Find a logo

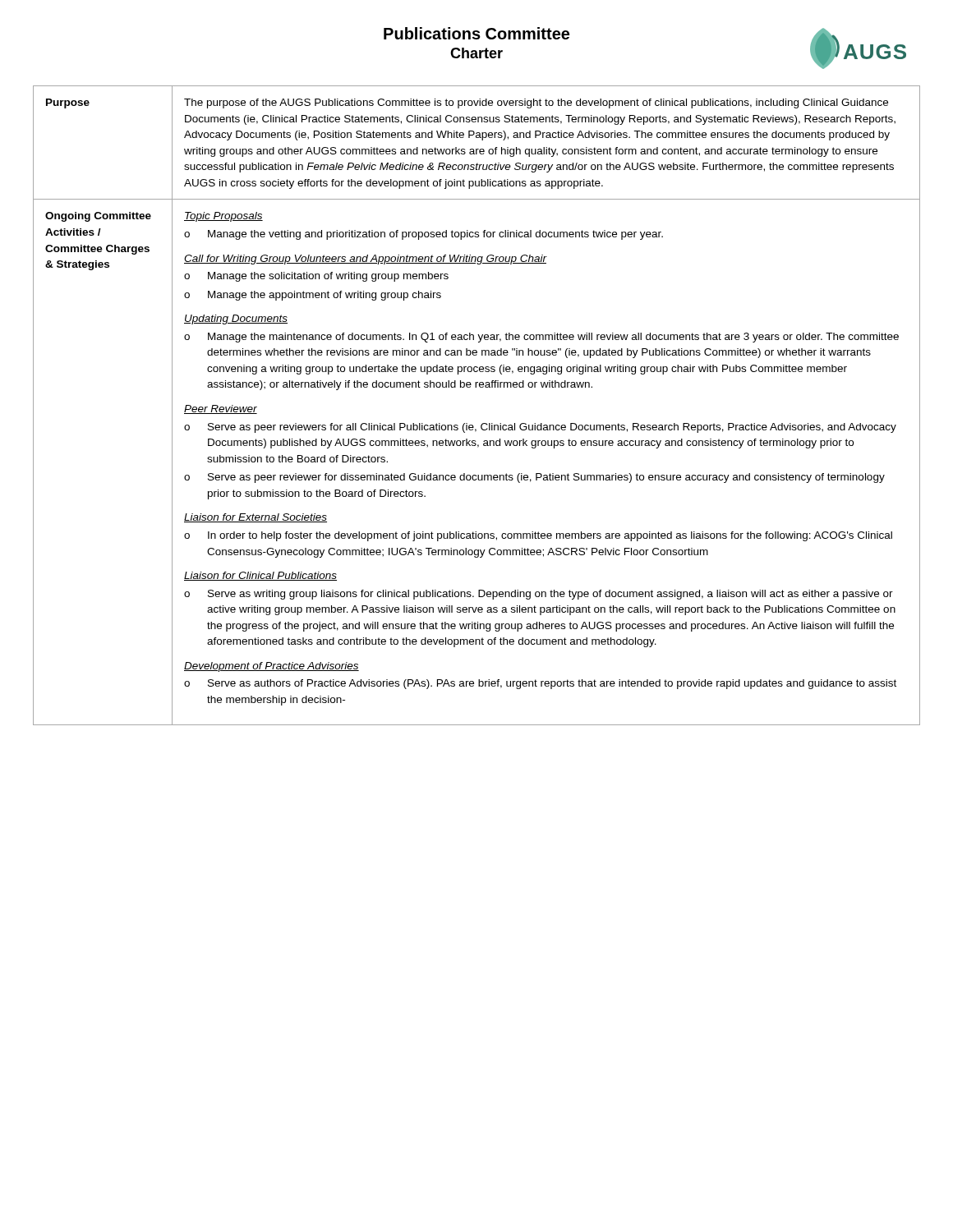(x=854, y=49)
